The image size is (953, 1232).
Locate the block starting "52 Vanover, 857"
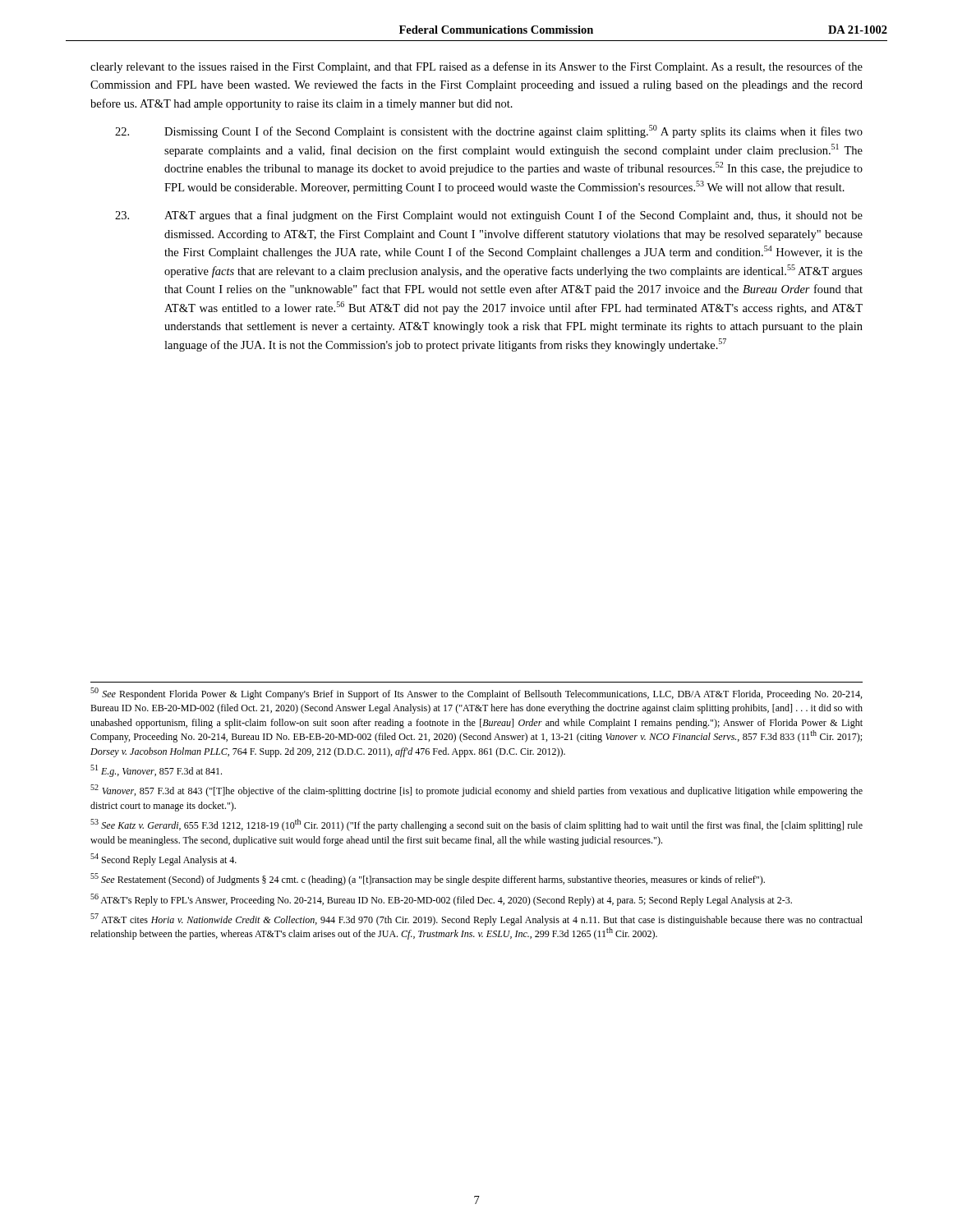[476, 798]
